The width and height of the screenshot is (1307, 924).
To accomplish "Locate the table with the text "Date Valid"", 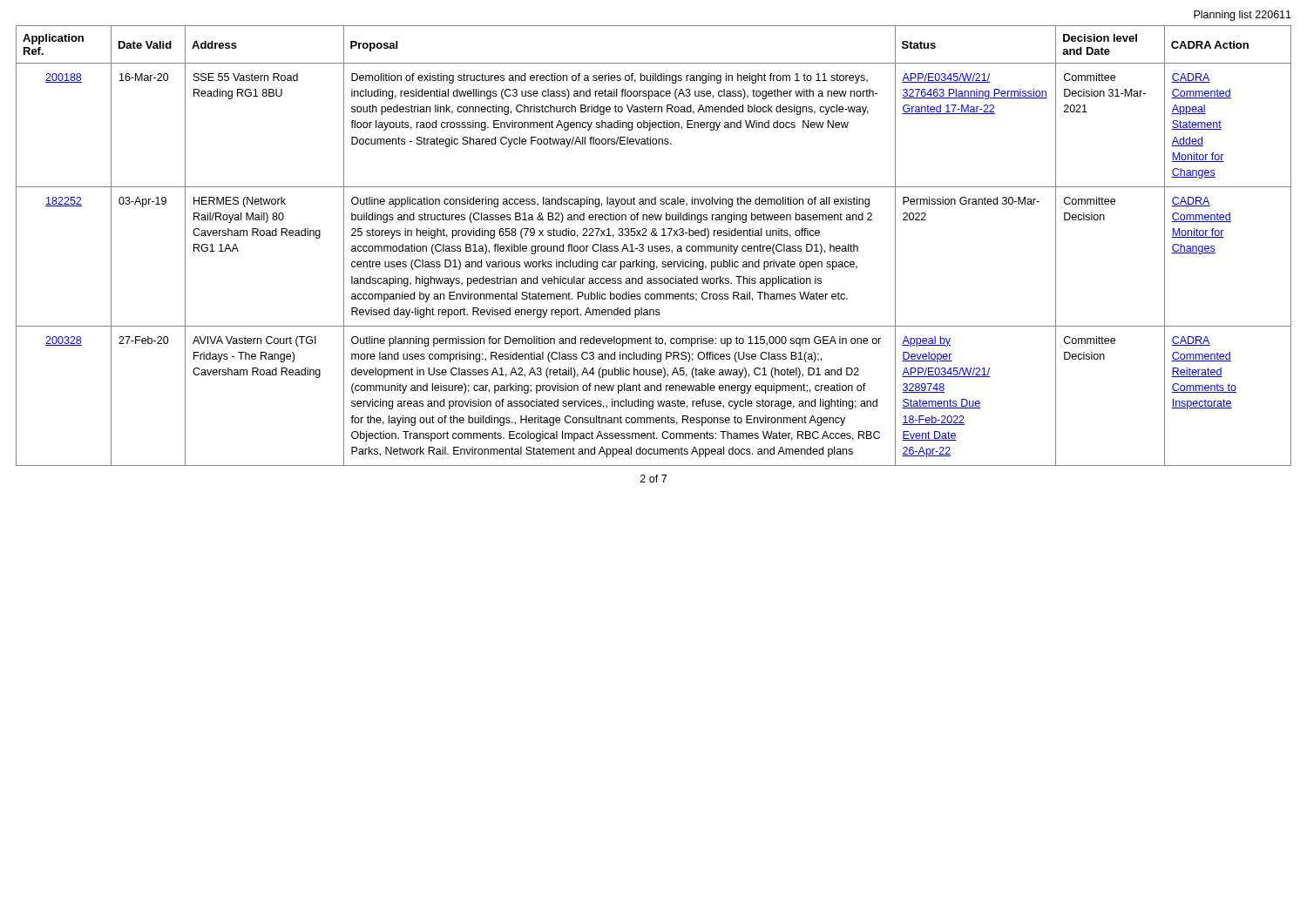I will [654, 246].
